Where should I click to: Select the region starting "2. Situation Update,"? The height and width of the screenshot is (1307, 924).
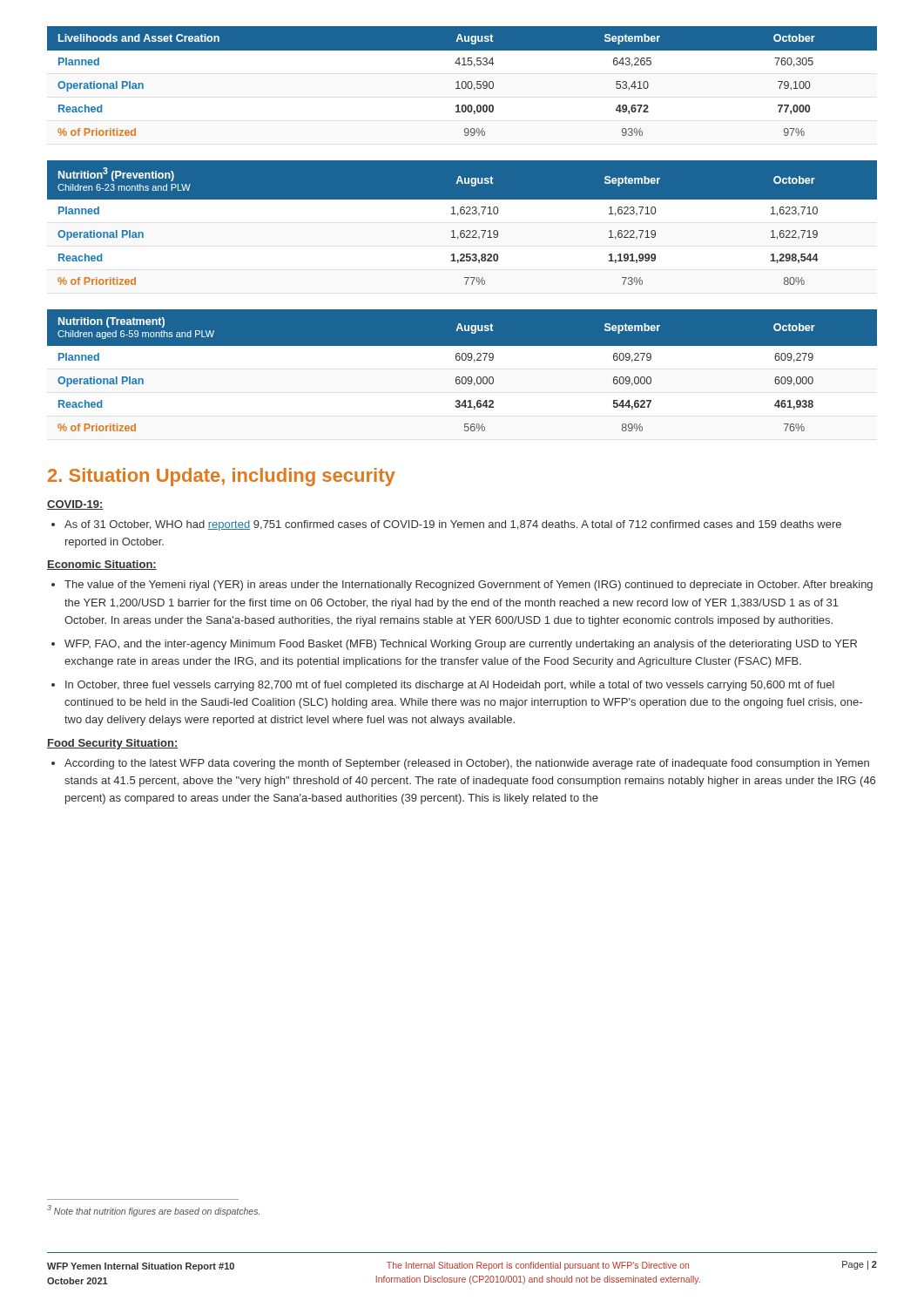click(221, 475)
